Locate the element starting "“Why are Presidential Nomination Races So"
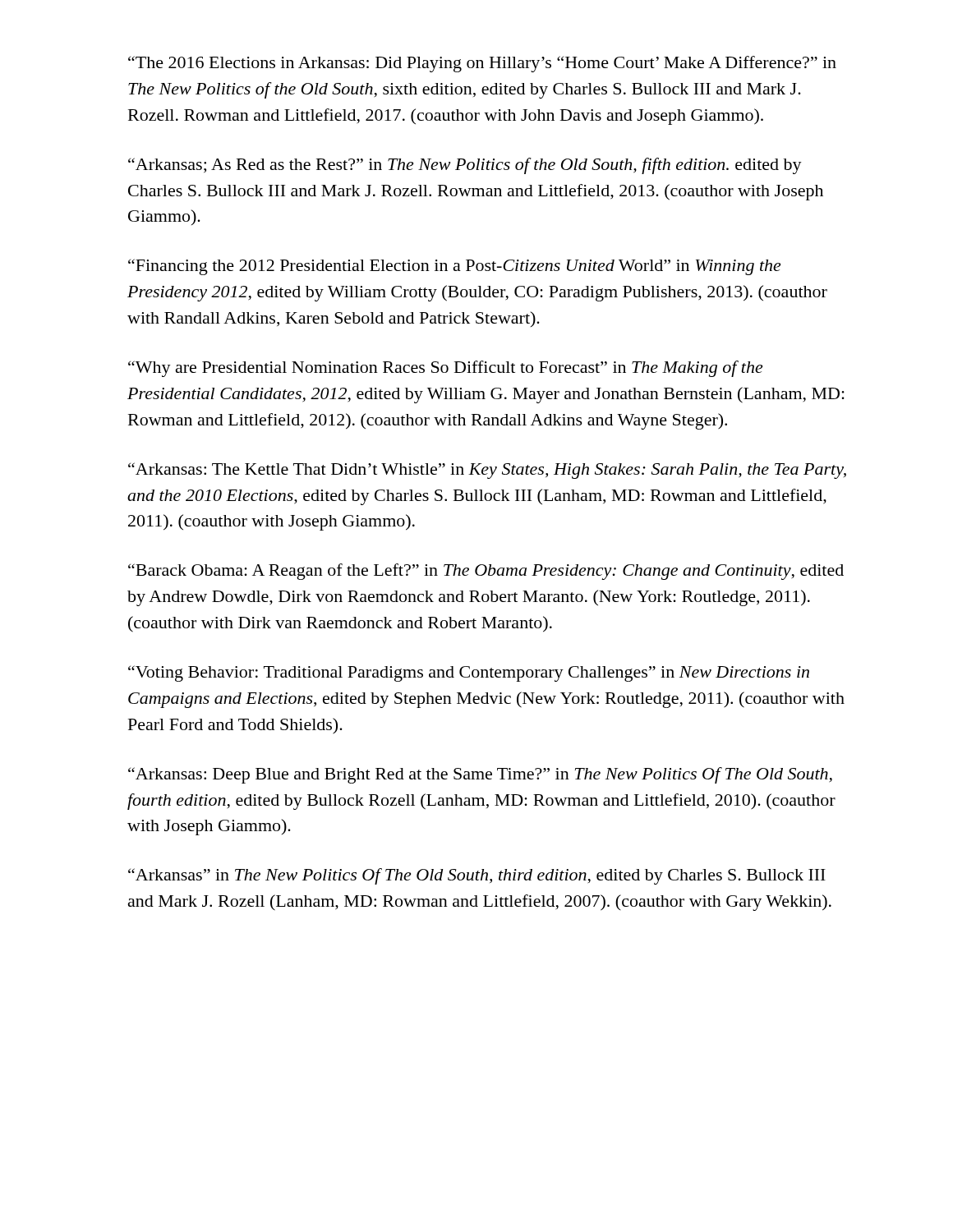 (x=486, y=393)
